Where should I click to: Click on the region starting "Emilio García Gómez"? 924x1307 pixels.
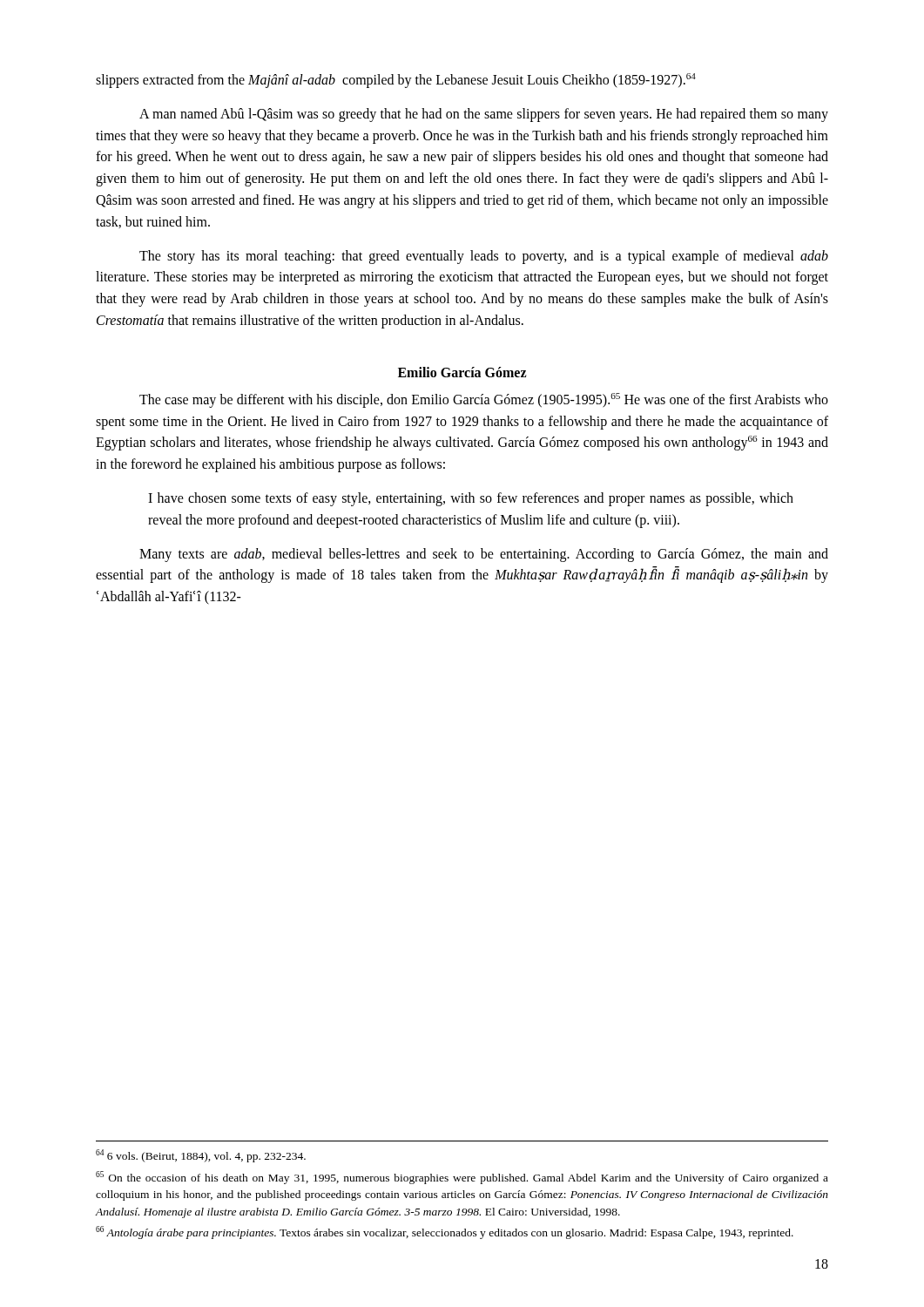coord(462,372)
